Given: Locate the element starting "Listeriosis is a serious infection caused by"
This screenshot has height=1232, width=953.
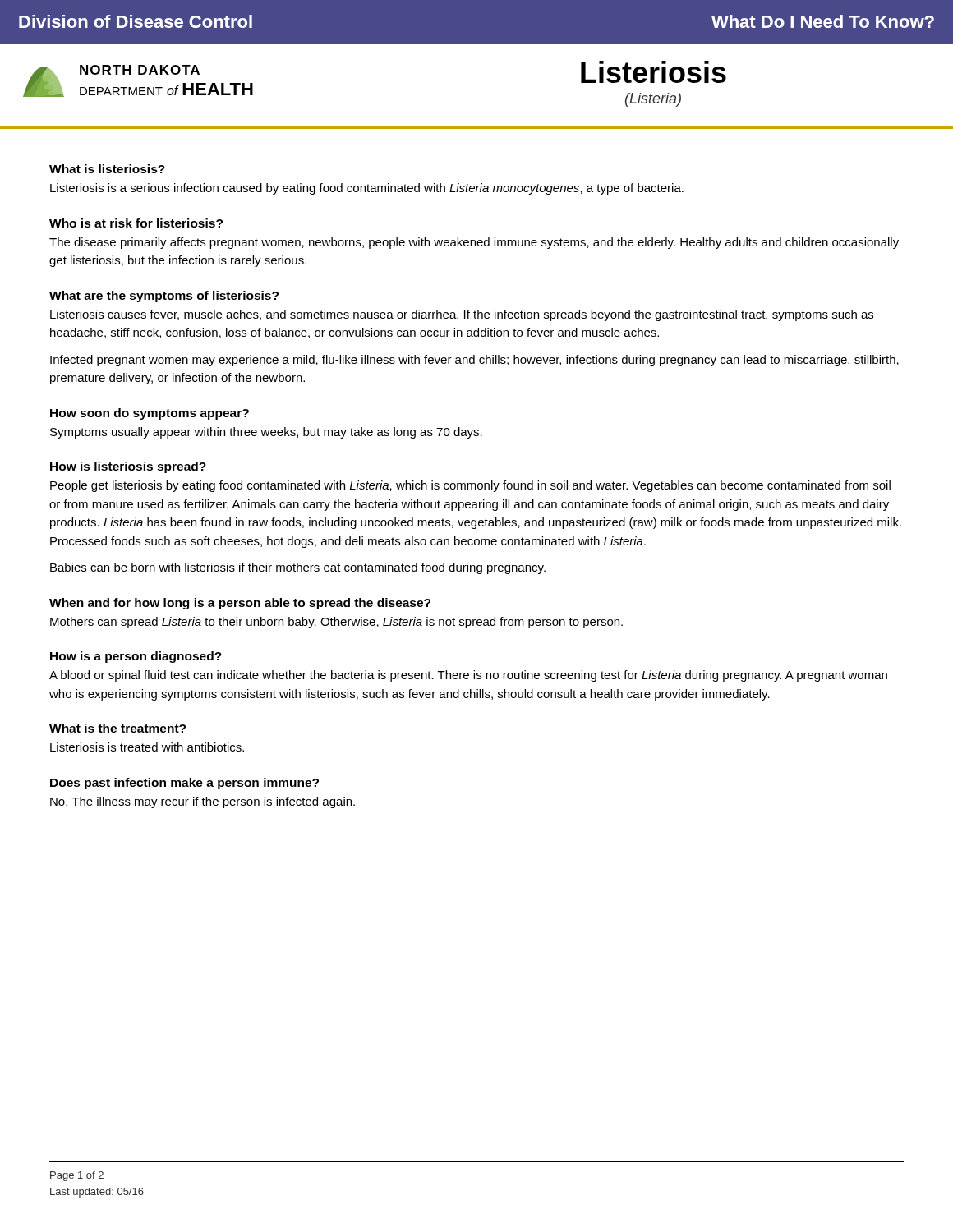Looking at the screenshot, I should (x=367, y=188).
